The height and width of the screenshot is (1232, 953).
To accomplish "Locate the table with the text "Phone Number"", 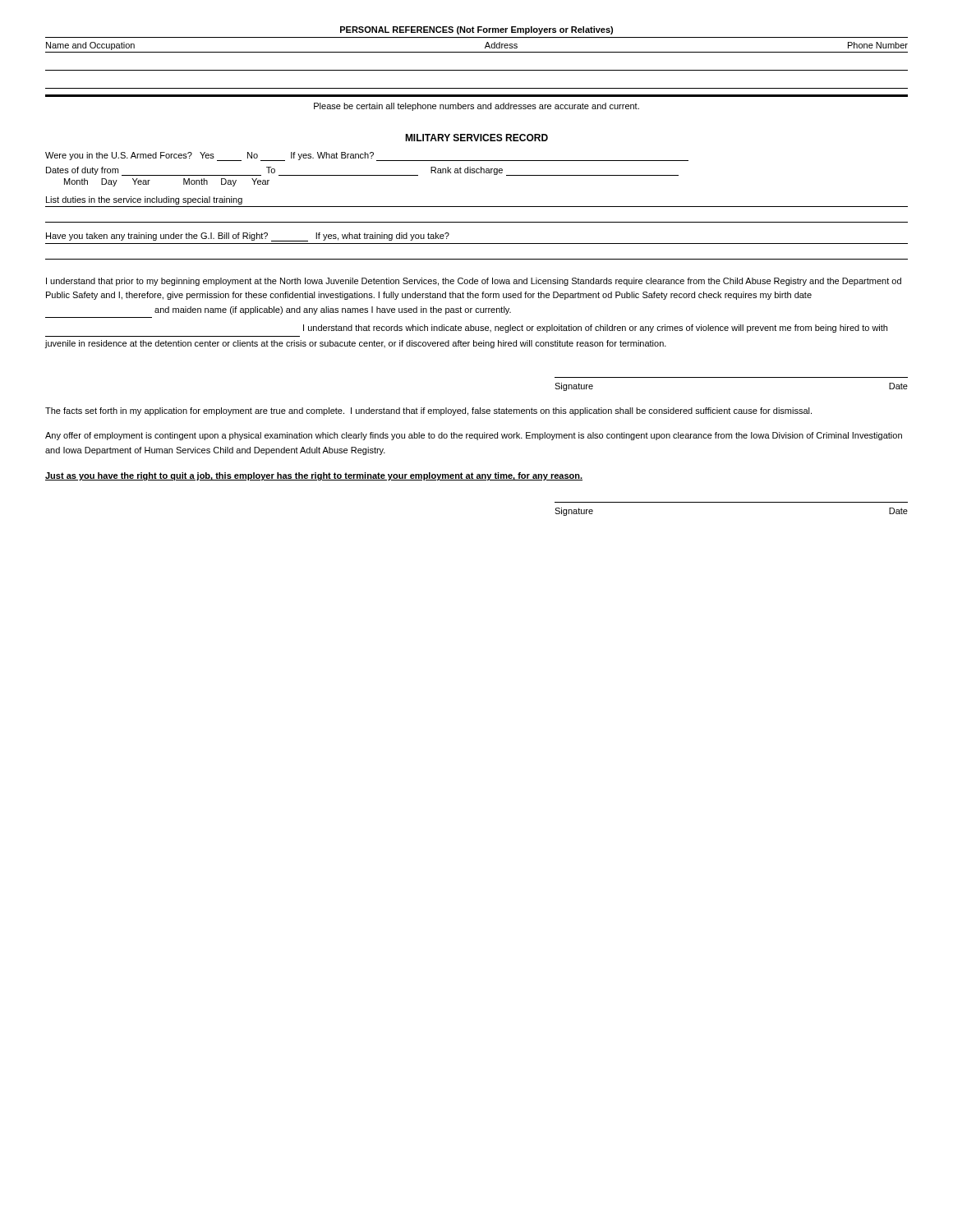I will pyautogui.click(x=476, y=63).
